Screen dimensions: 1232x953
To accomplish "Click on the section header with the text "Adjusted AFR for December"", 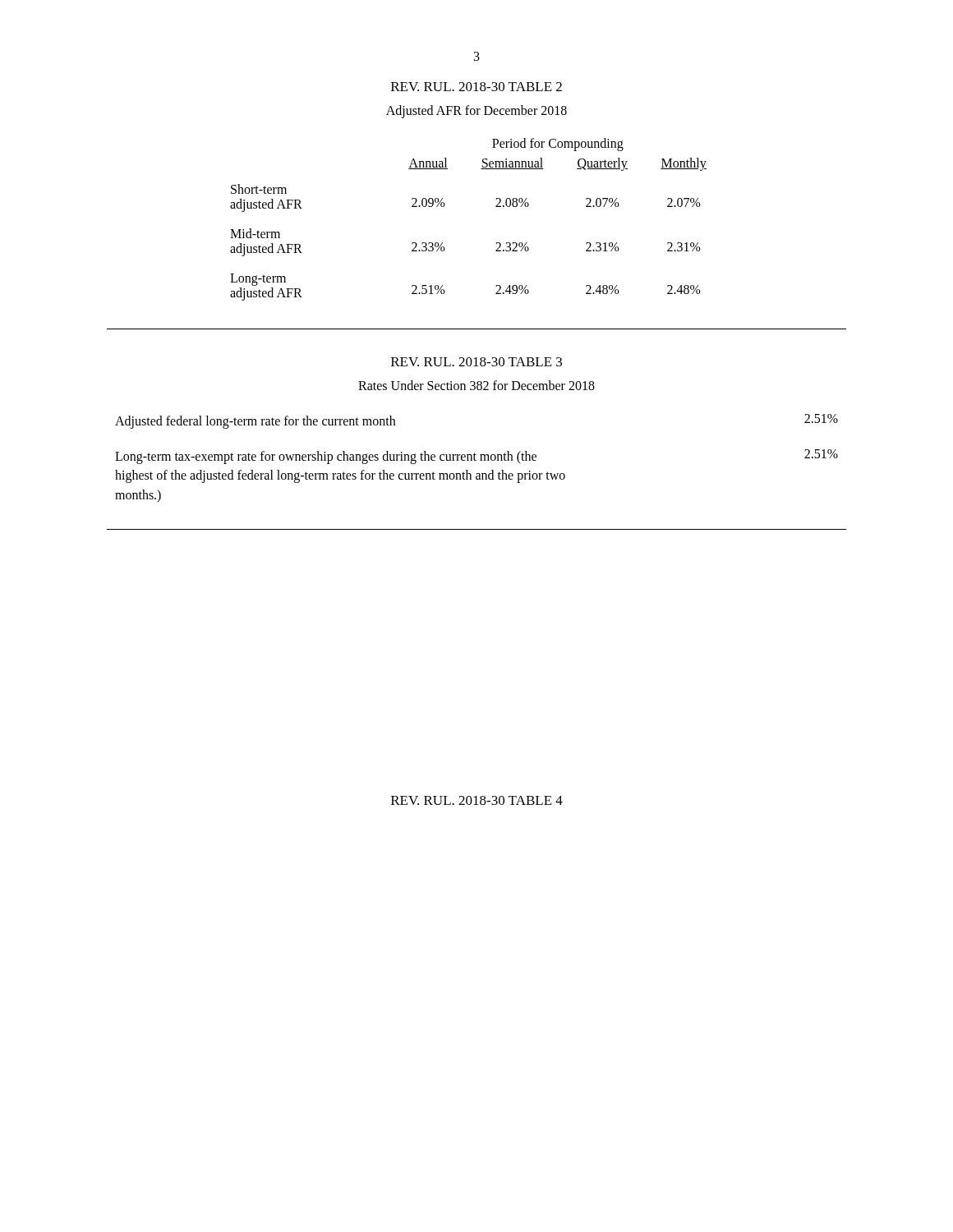I will pyautogui.click(x=476, y=110).
